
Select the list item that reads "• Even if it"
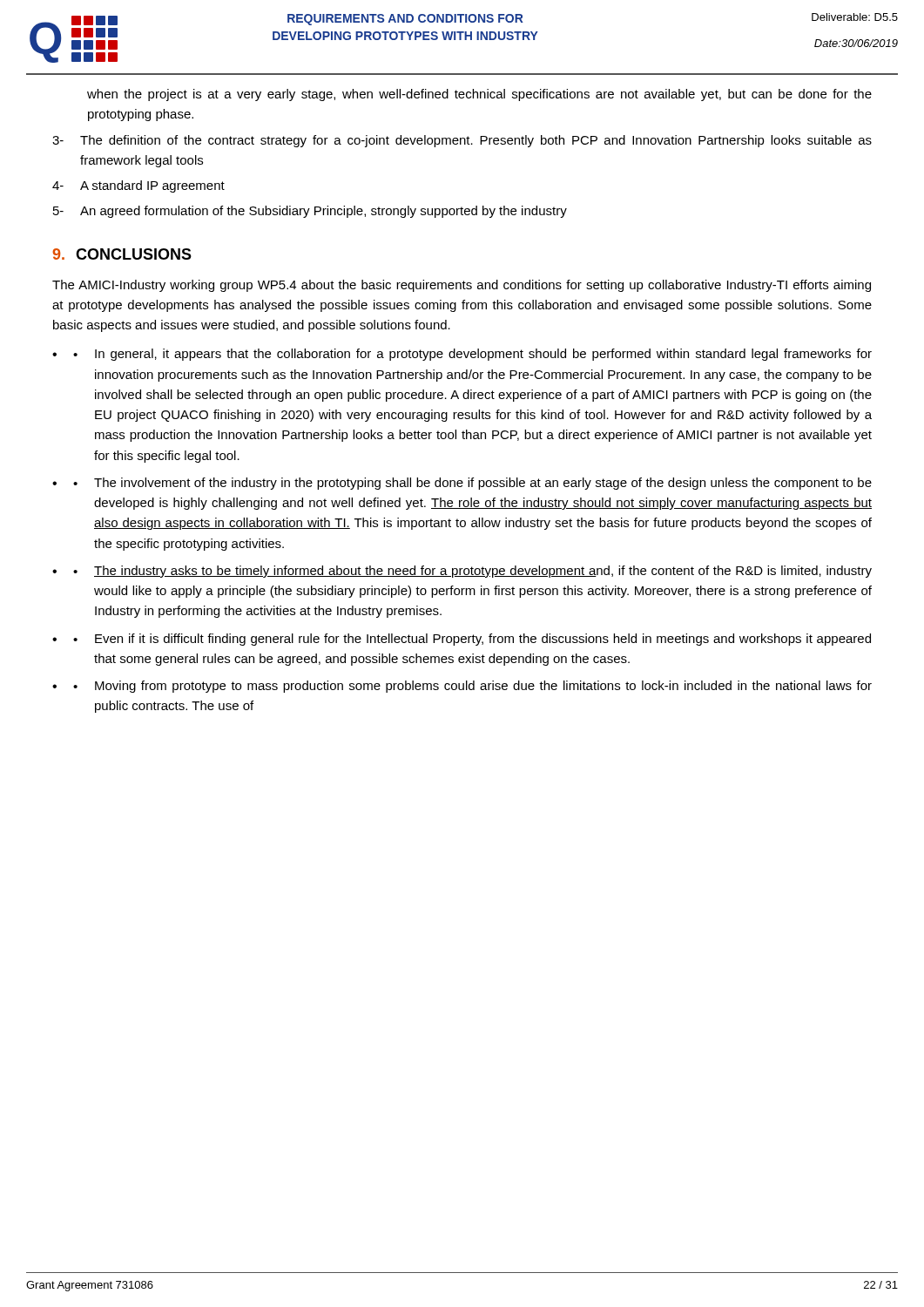472,648
